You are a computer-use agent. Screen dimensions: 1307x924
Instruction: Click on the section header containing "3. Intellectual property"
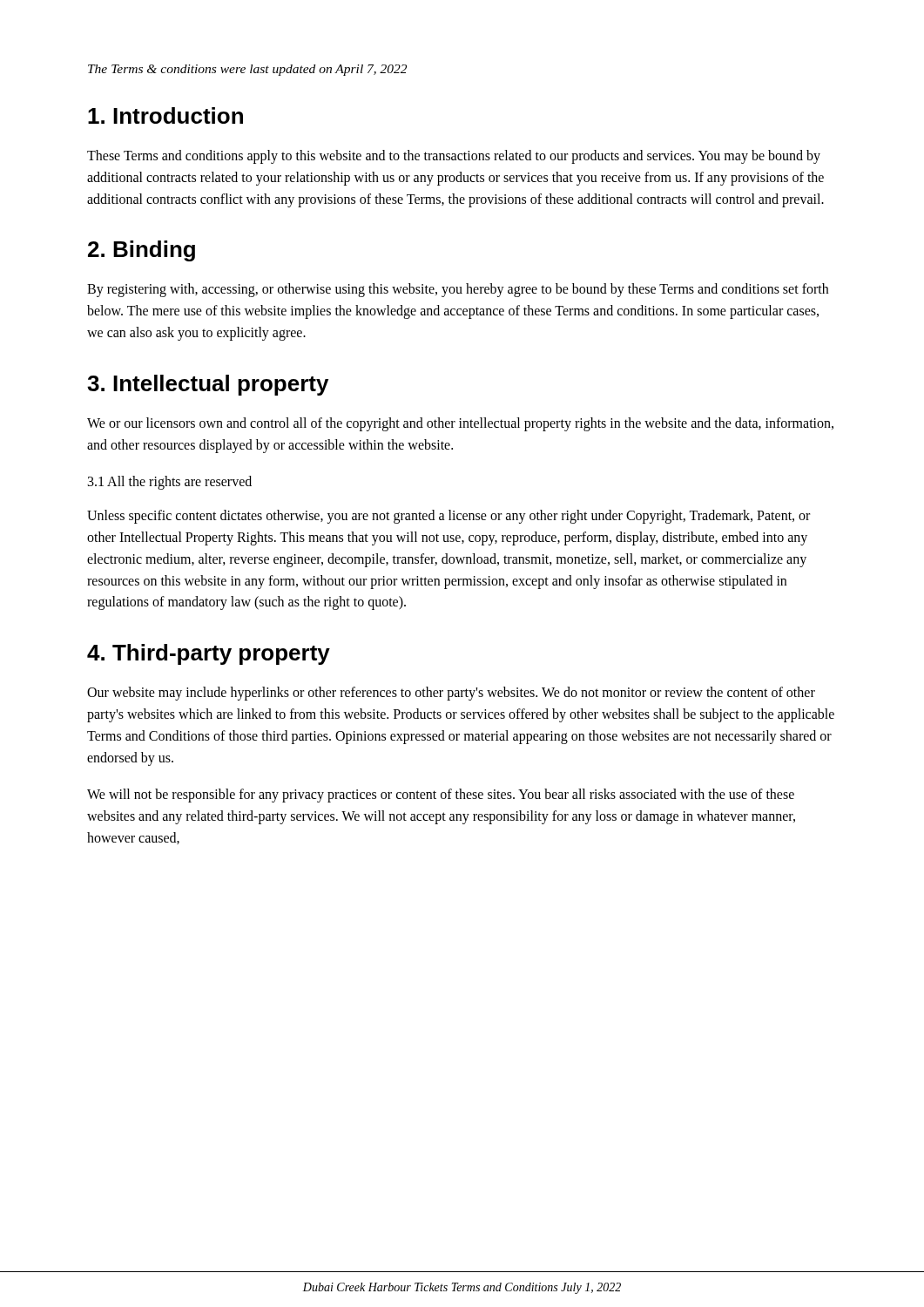click(208, 383)
